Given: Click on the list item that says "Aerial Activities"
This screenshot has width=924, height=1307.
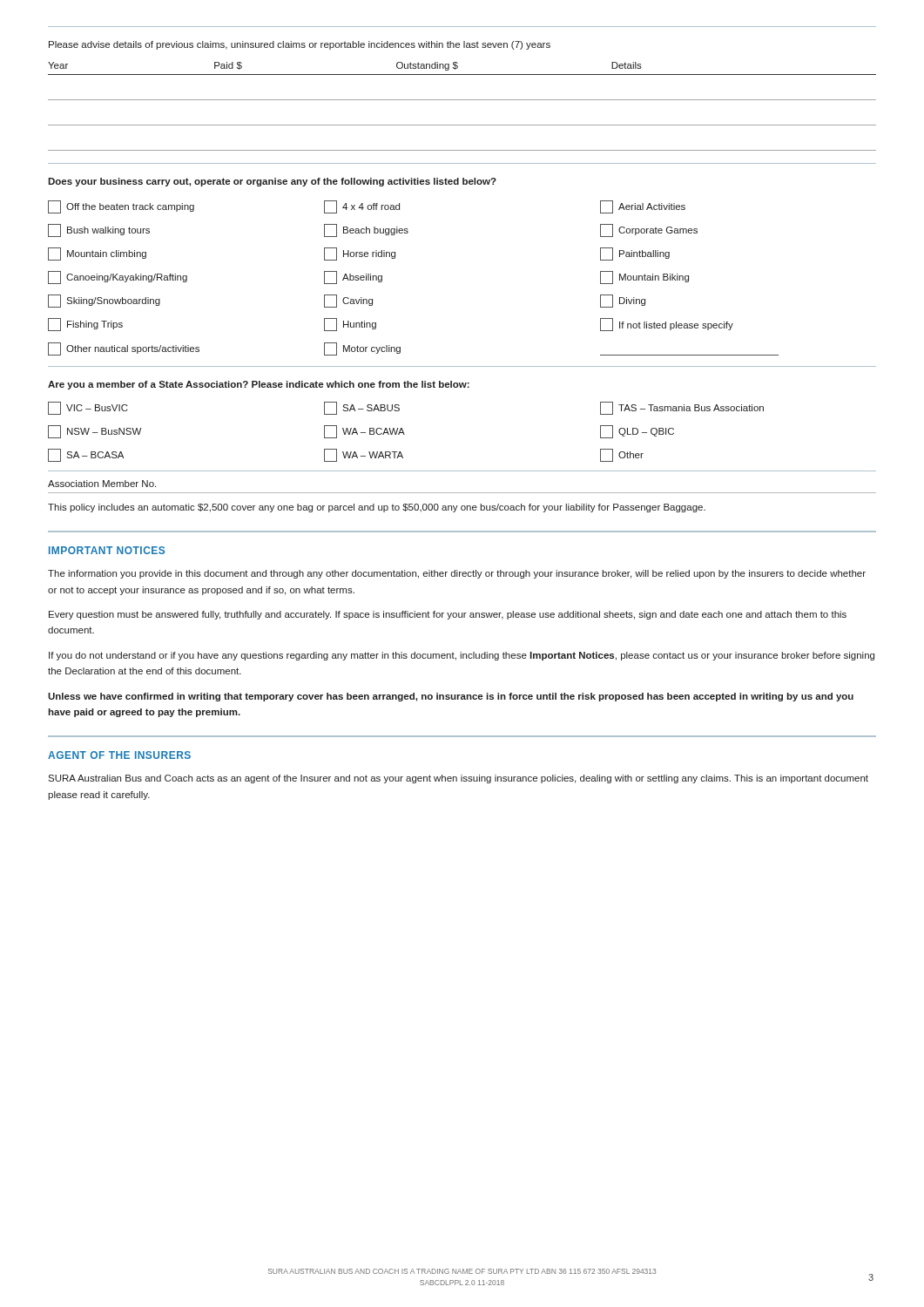Looking at the screenshot, I should pyautogui.click(x=643, y=207).
